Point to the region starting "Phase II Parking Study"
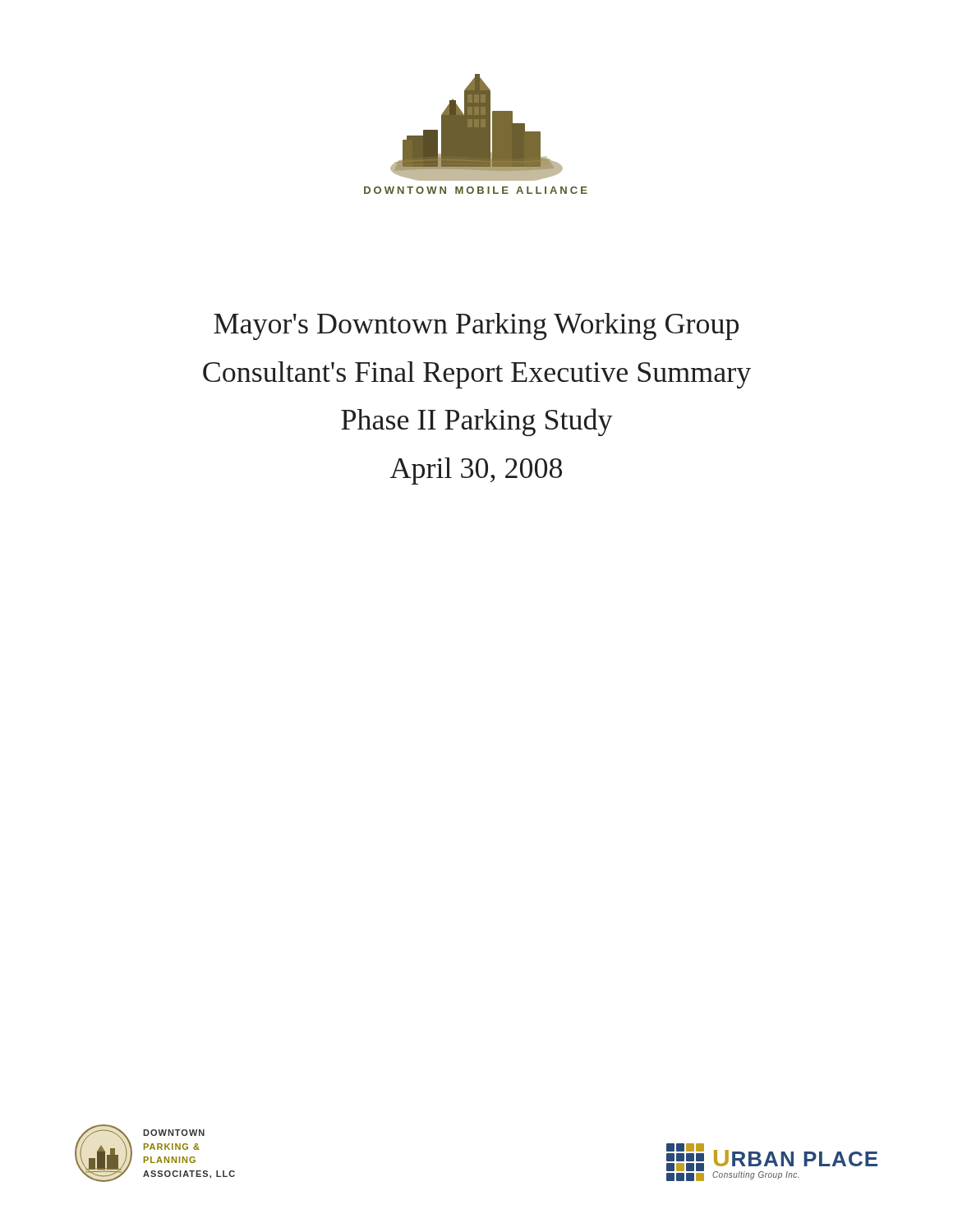 click(x=476, y=420)
